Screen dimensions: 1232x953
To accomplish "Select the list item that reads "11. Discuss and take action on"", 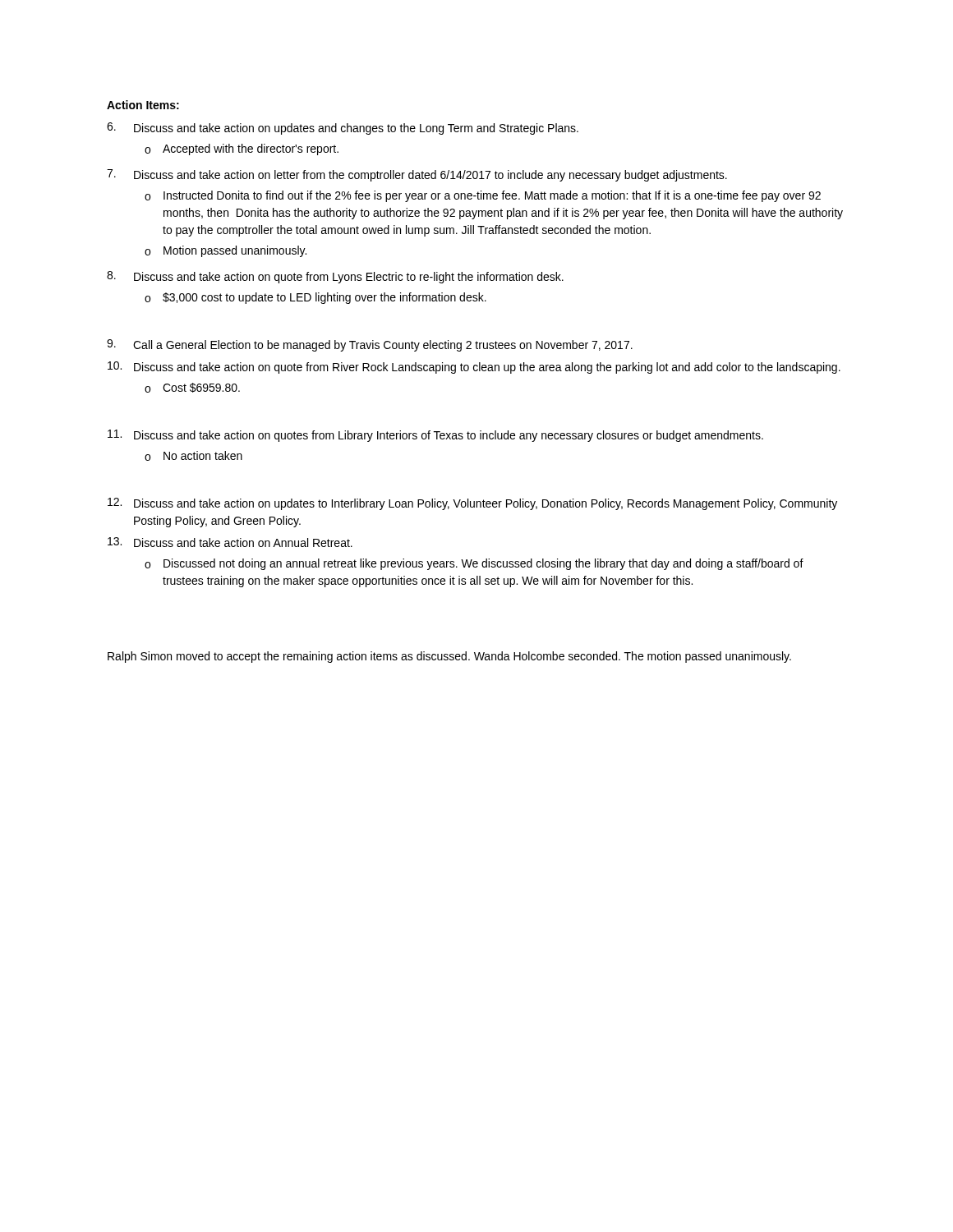I will pos(476,448).
